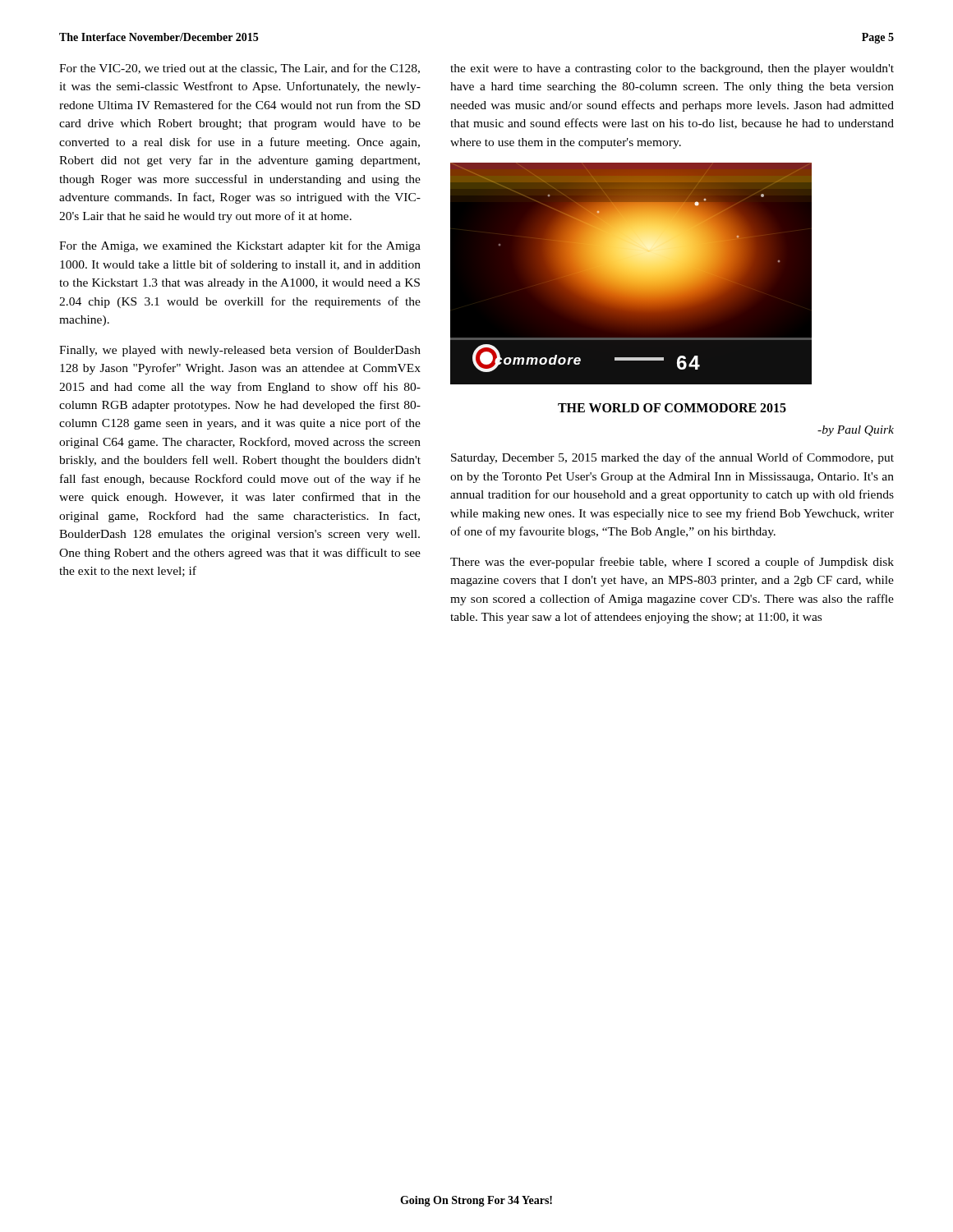Click on the photo

(672, 276)
